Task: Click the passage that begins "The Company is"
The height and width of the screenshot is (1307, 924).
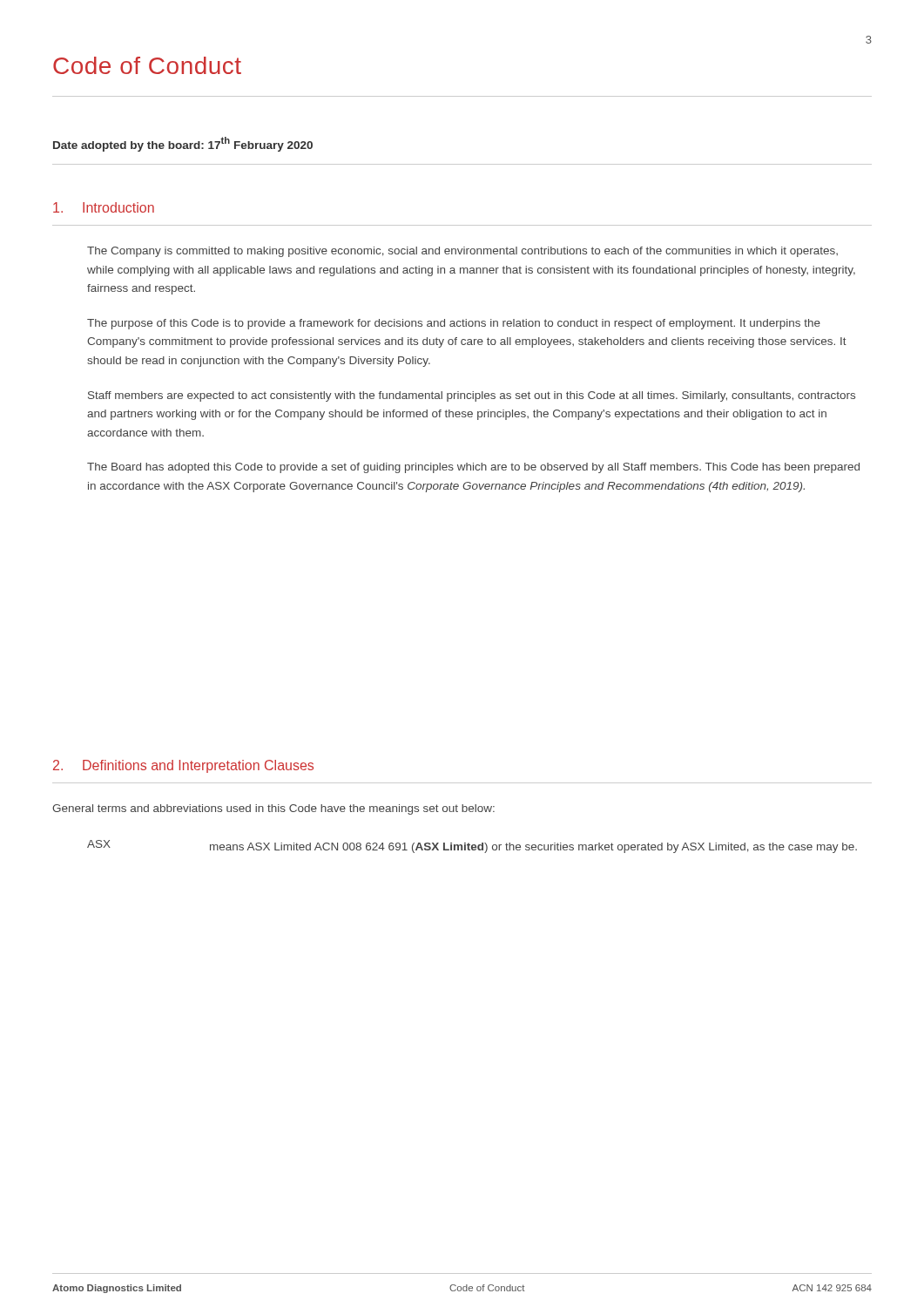Action: [x=462, y=270]
